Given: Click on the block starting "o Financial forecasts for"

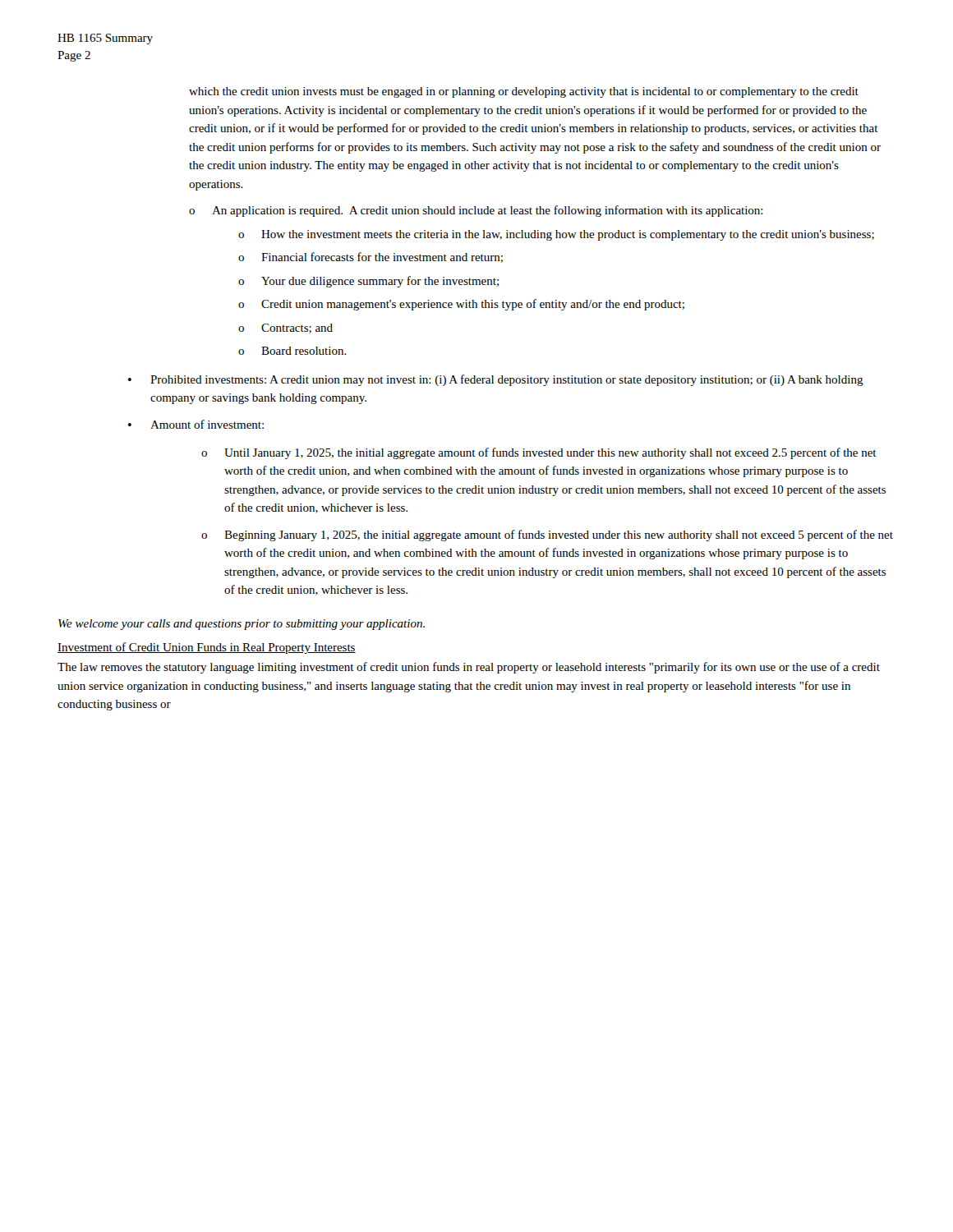Looking at the screenshot, I should pyautogui.click(x=371, y=257).
